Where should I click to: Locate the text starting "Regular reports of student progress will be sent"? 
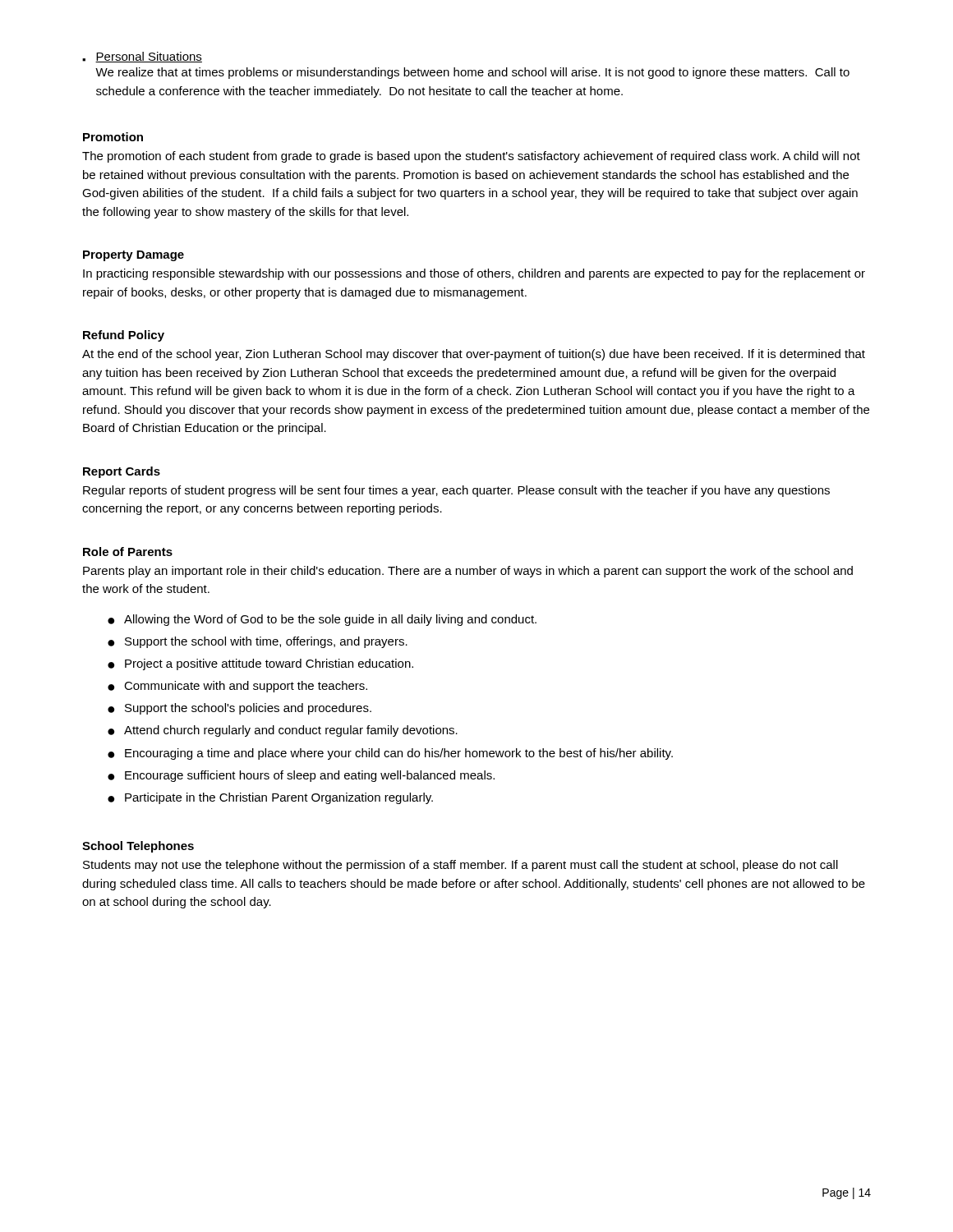tap(456, 499)
